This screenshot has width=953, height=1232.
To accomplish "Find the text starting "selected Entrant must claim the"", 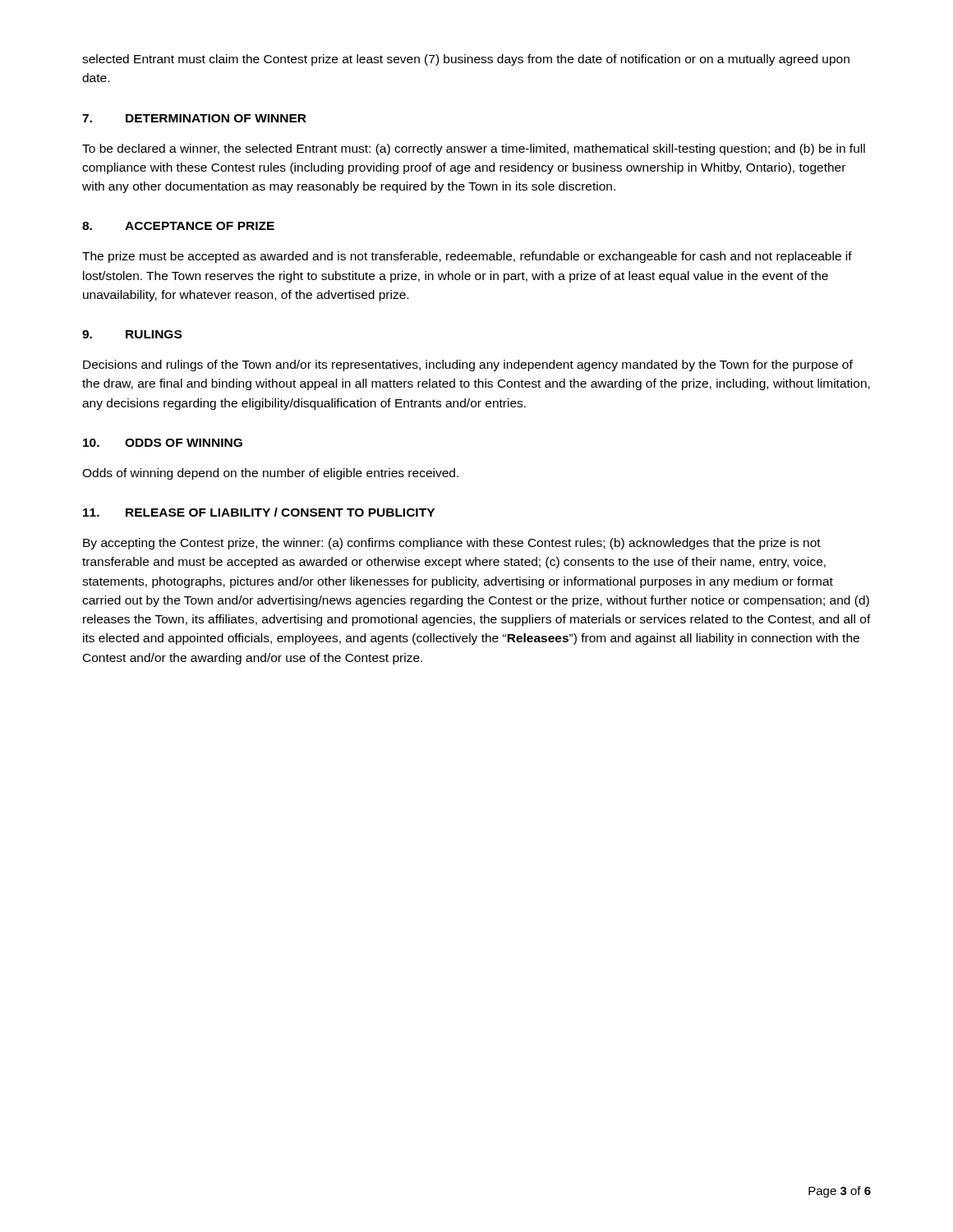I will tap(466, 68).
